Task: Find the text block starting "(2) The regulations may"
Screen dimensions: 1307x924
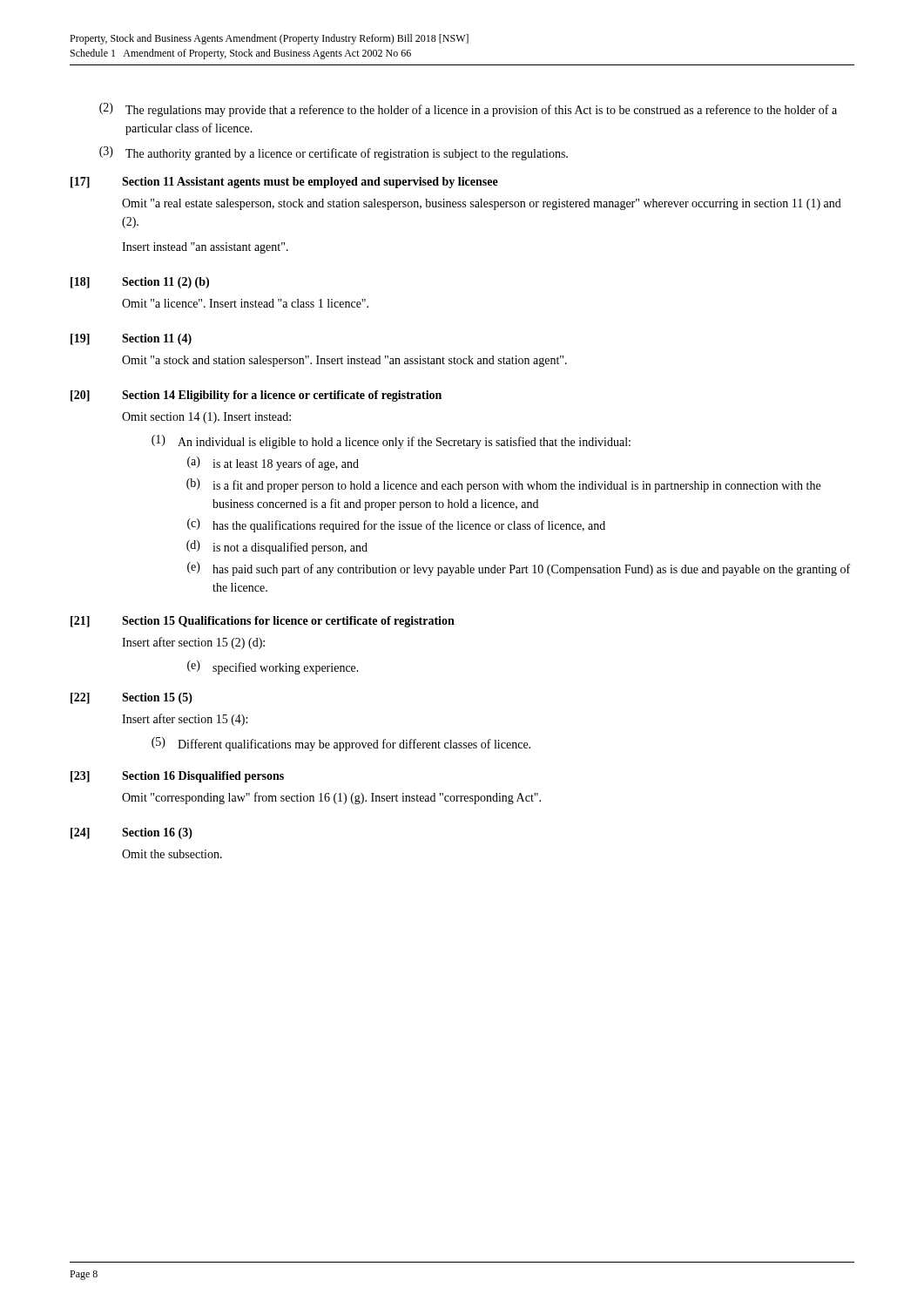Action: (462, 119)
